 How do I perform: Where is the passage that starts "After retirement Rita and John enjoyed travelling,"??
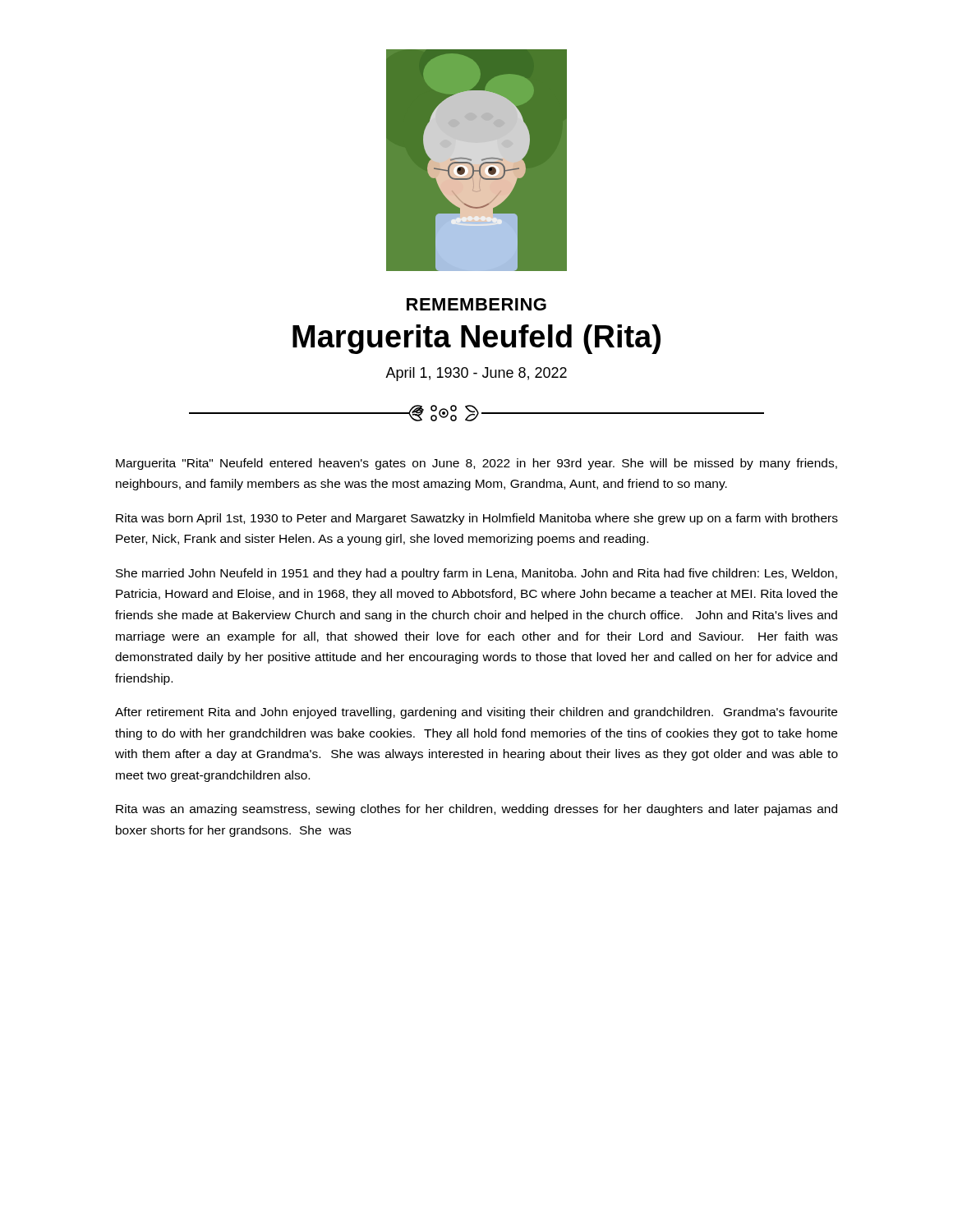coord(476,743)
